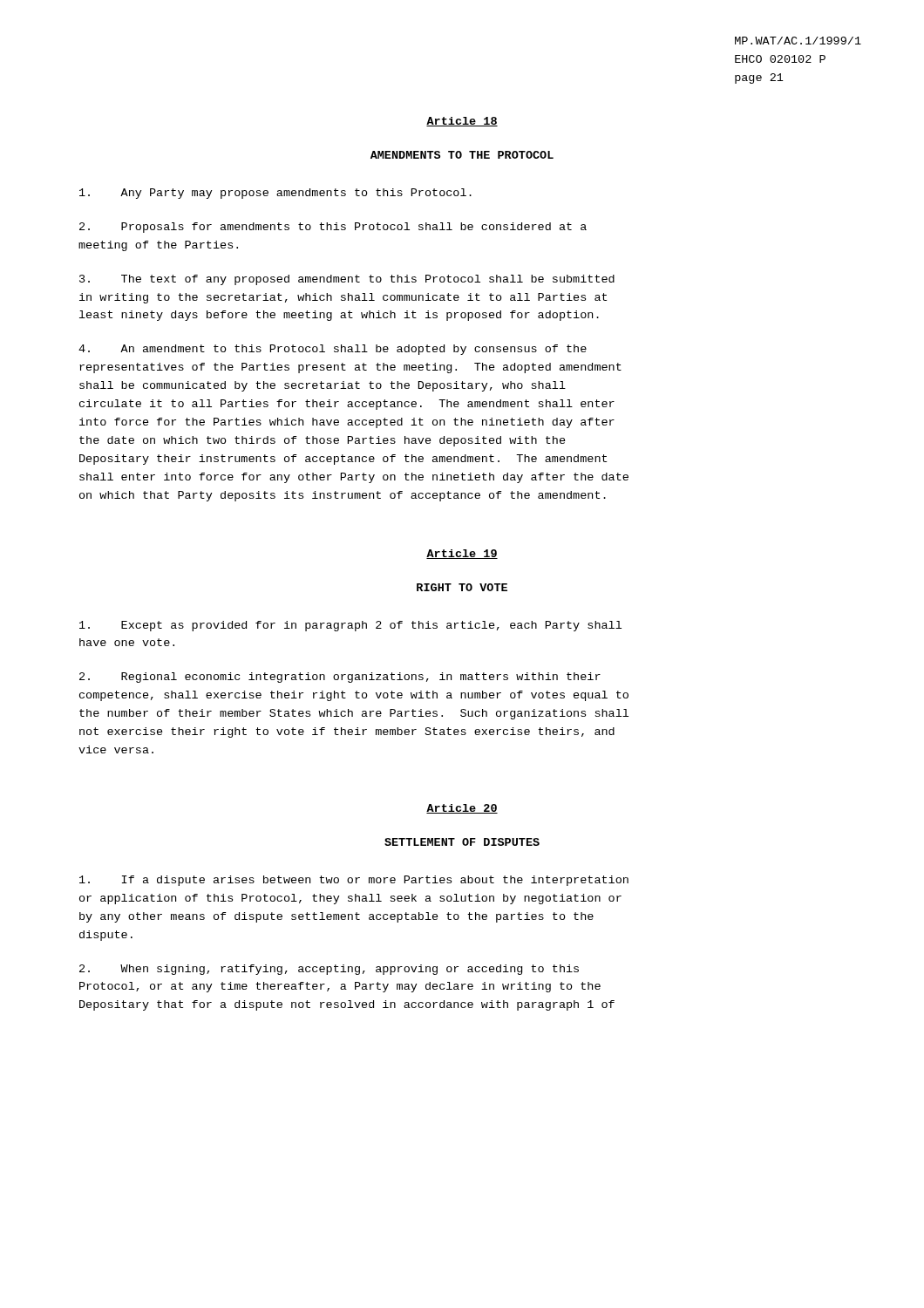Click on the list item that reads "2. When signing, ratifying,"
Image resolution: width=924 pixels, height=1308 pixels.
347,987
